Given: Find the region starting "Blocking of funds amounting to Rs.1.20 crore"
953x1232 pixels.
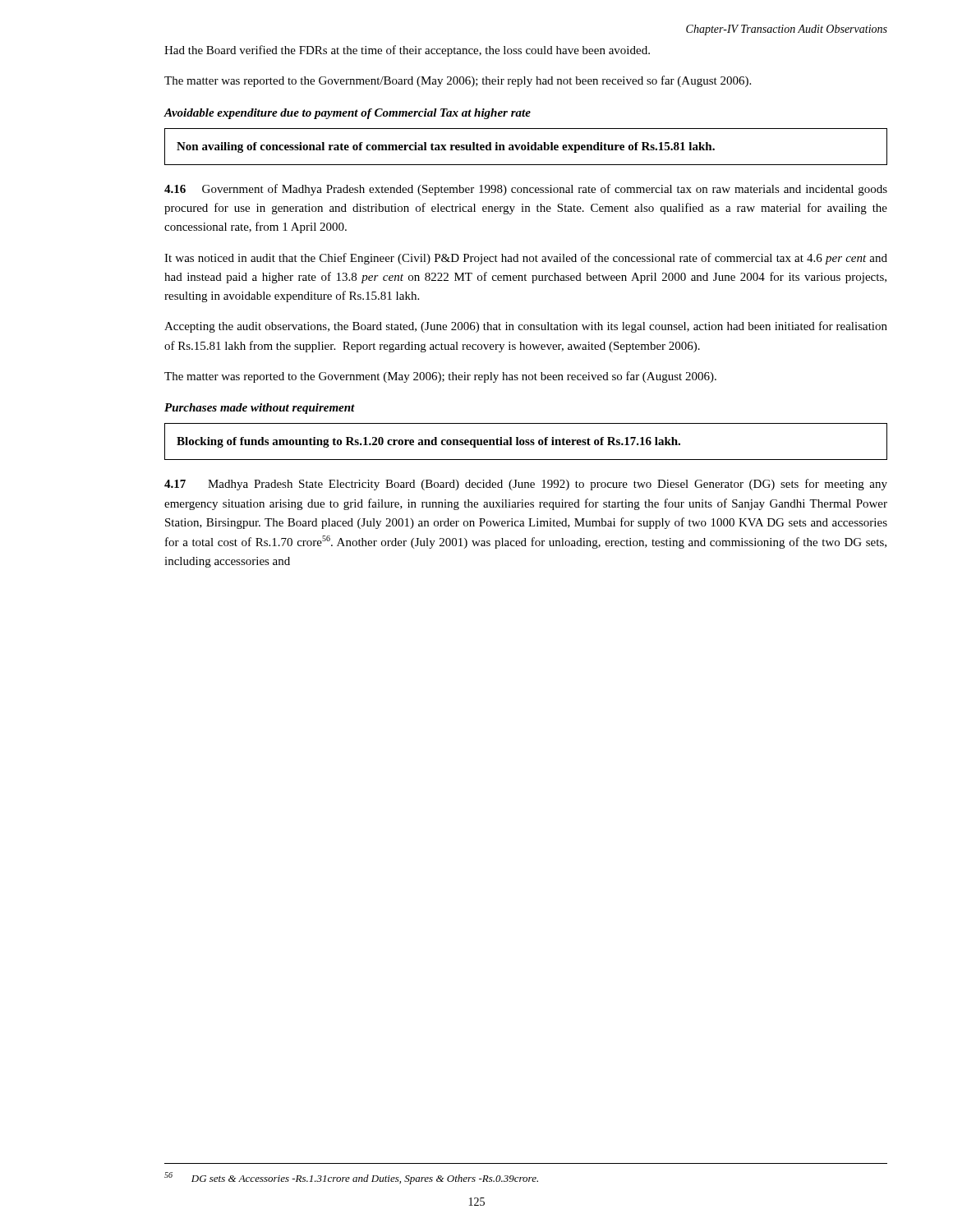Looking at the screenshot, I should (x=429, y=441).
